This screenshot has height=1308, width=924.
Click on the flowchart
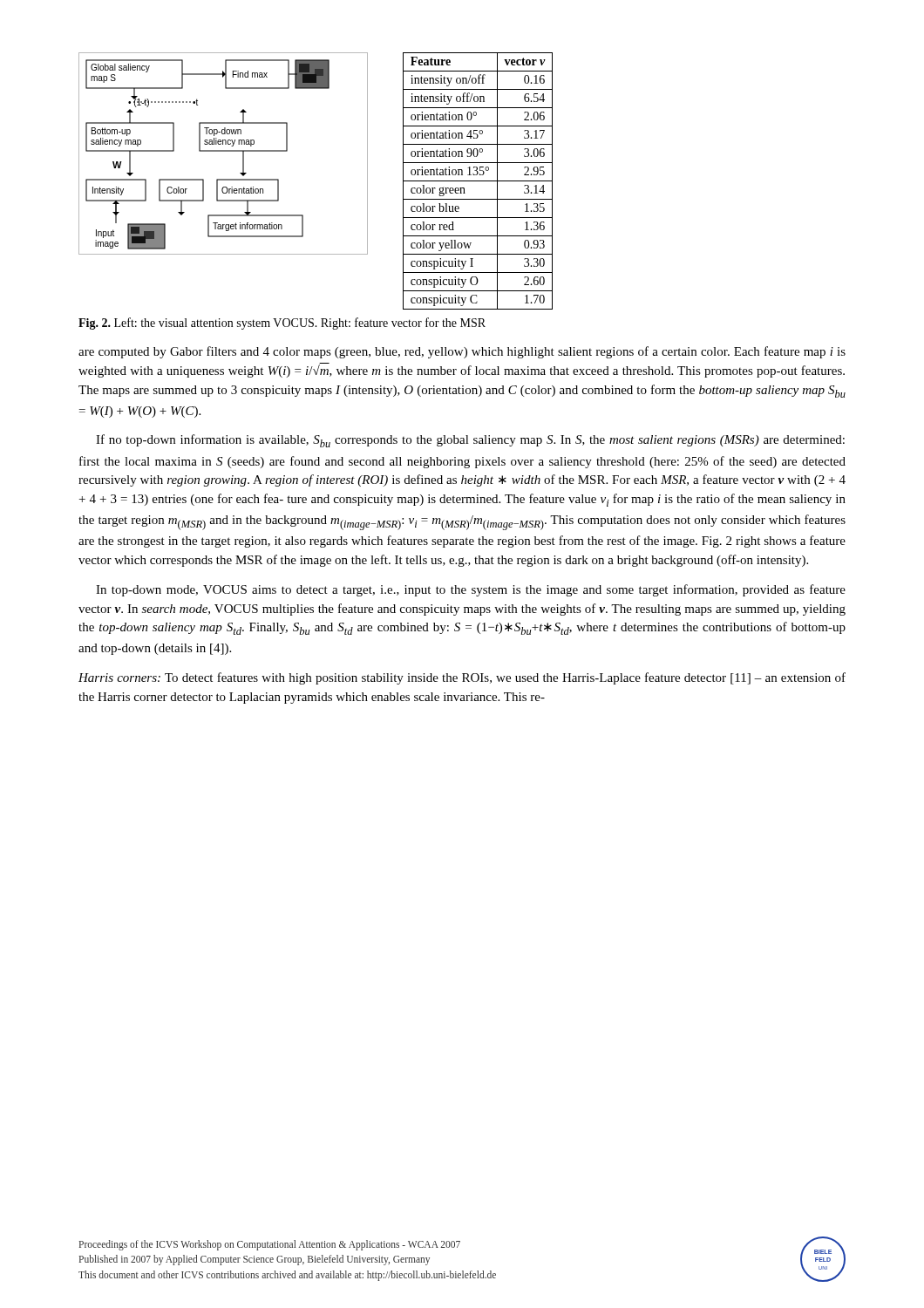pyautogui.click(x=223, y=153)
